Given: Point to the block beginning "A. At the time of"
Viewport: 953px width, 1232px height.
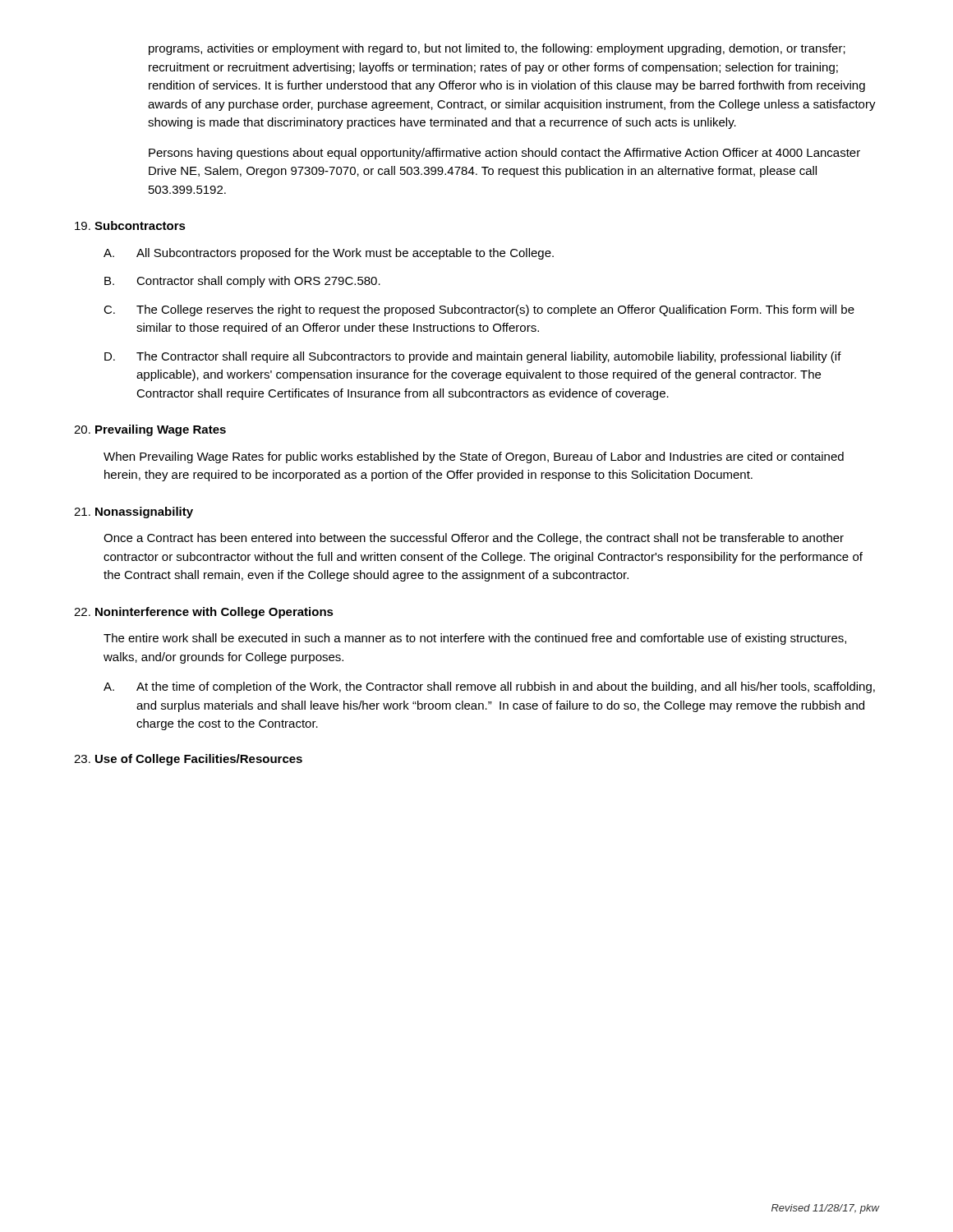Looking at the screenshot, I should [491, 705].
